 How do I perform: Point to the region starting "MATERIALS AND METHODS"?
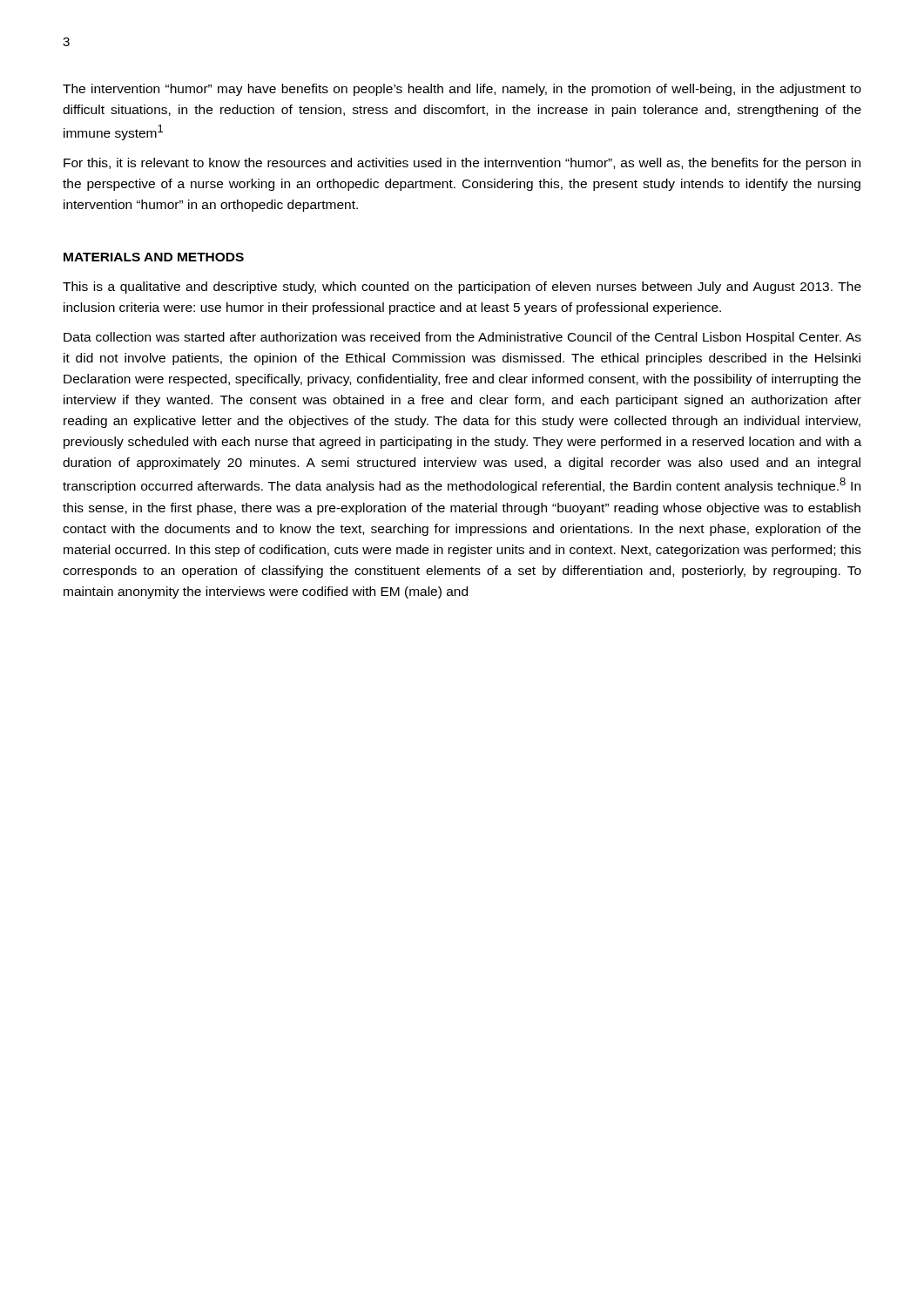tap(153, 257)
